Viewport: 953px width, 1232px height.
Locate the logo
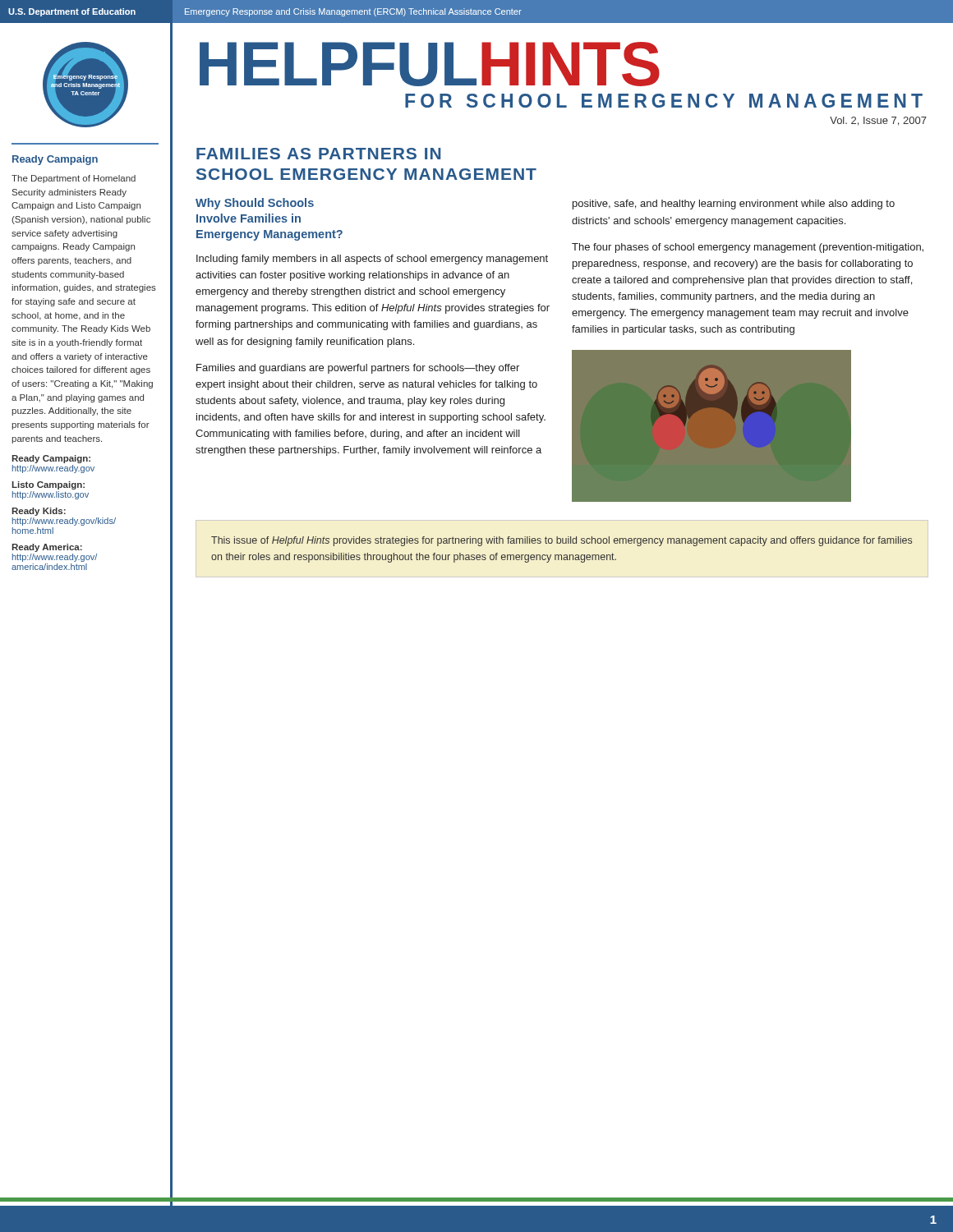85,85
